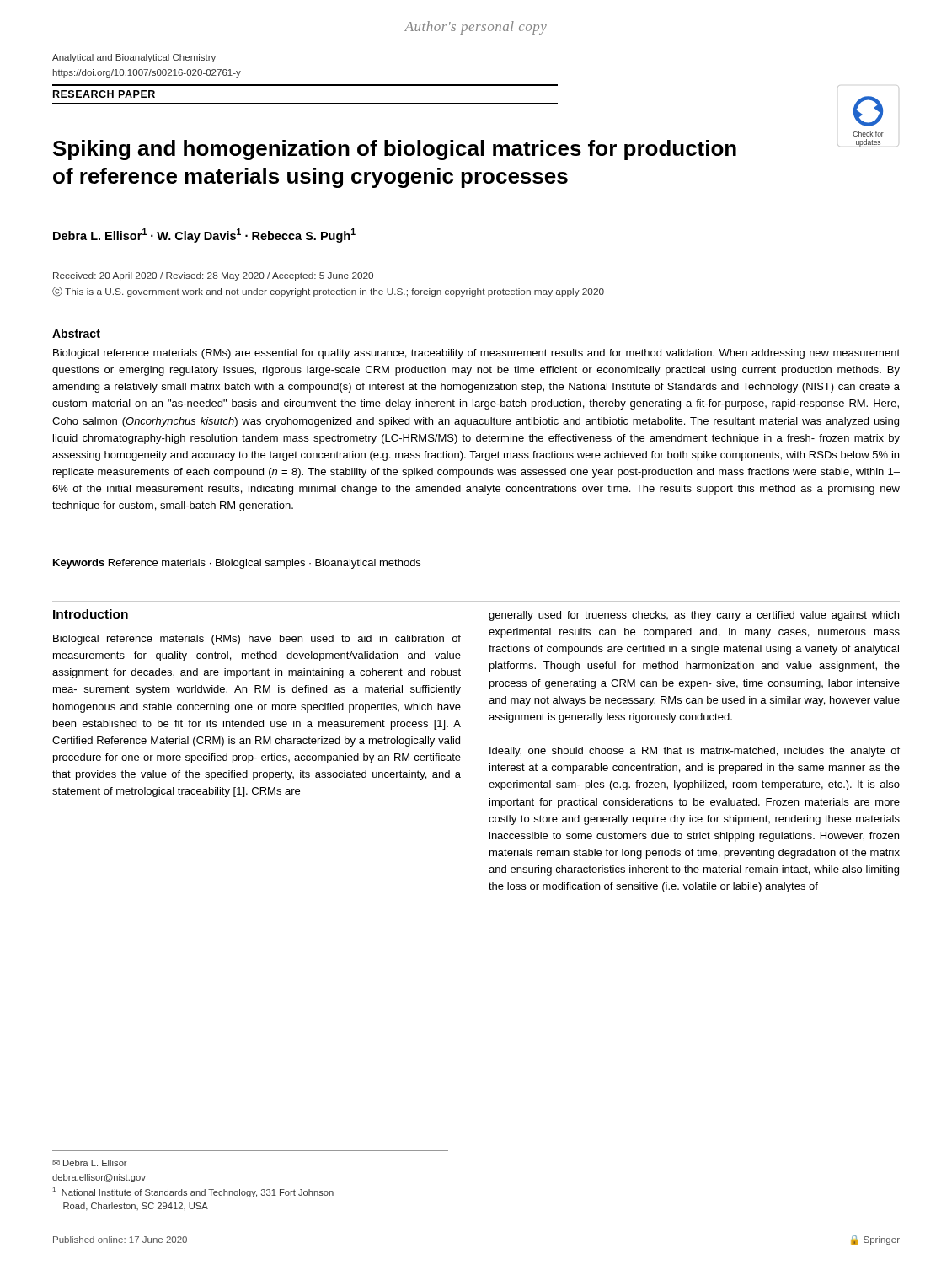Locate the block of text that opens with "Biological reference materials (RMs) have been"
The image size is (952, 1264).
click(257, 715)
